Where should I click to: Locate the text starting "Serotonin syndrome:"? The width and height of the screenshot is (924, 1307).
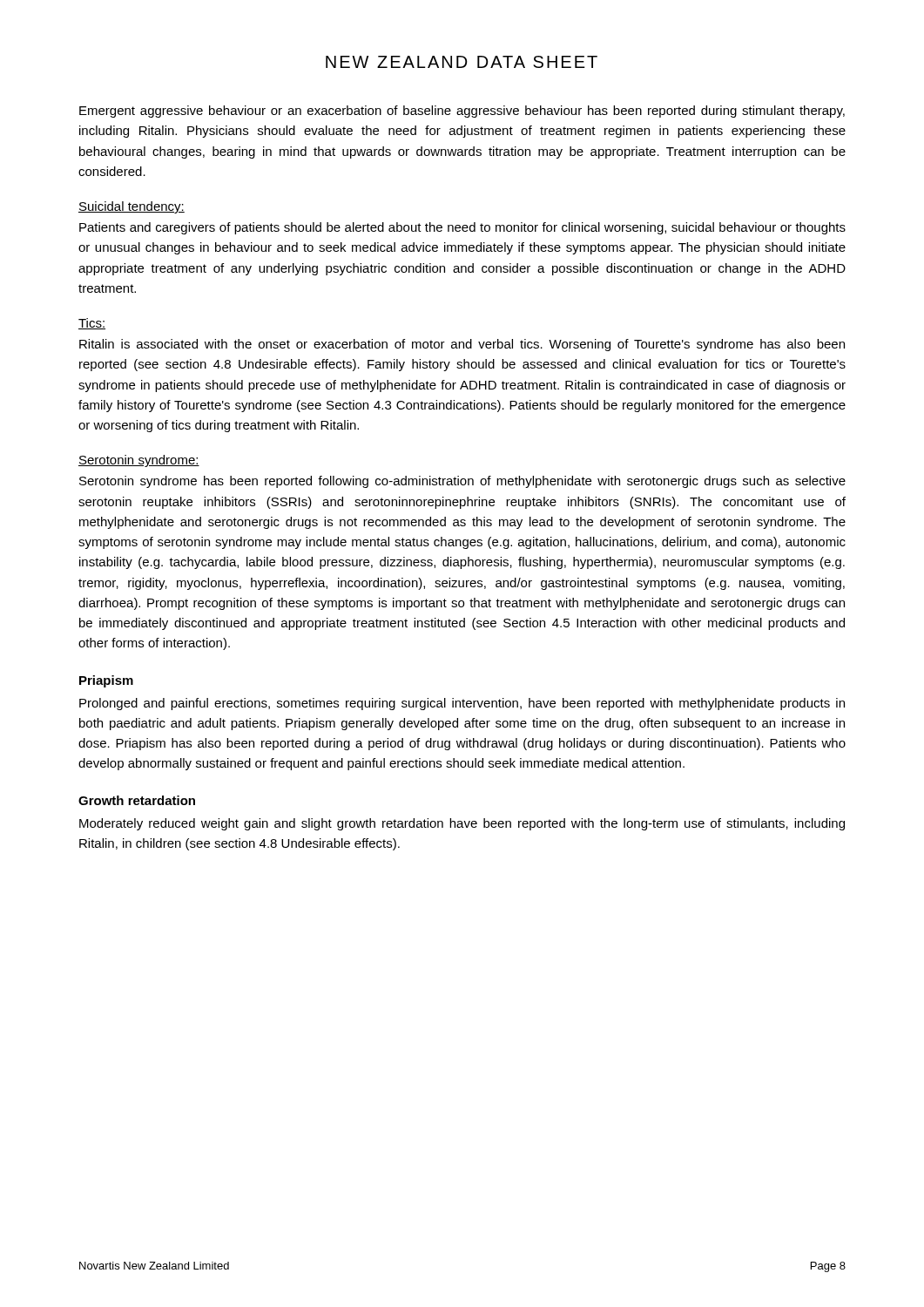[139, 460]
